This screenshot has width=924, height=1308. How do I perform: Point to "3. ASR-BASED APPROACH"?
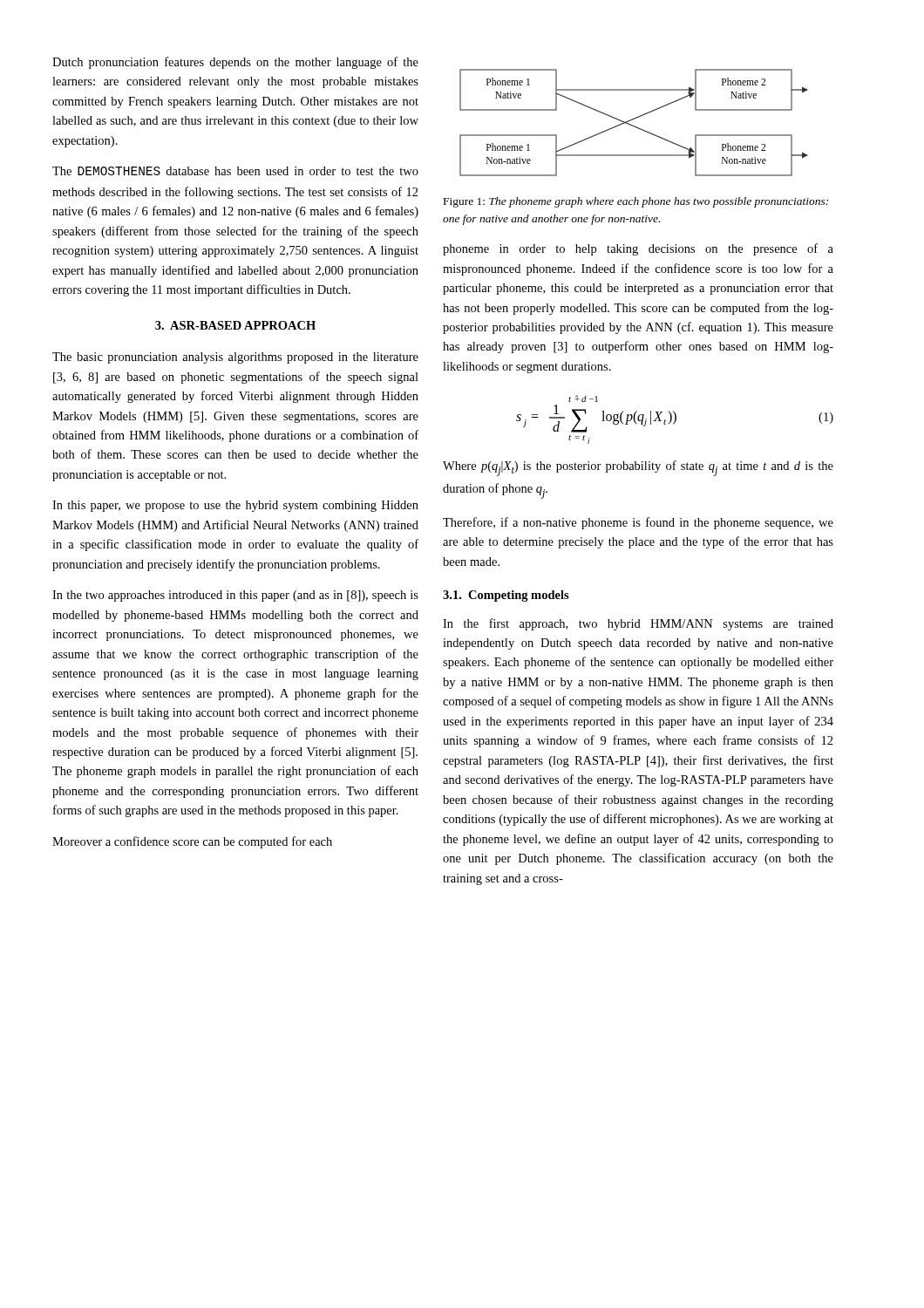point(235,325)
